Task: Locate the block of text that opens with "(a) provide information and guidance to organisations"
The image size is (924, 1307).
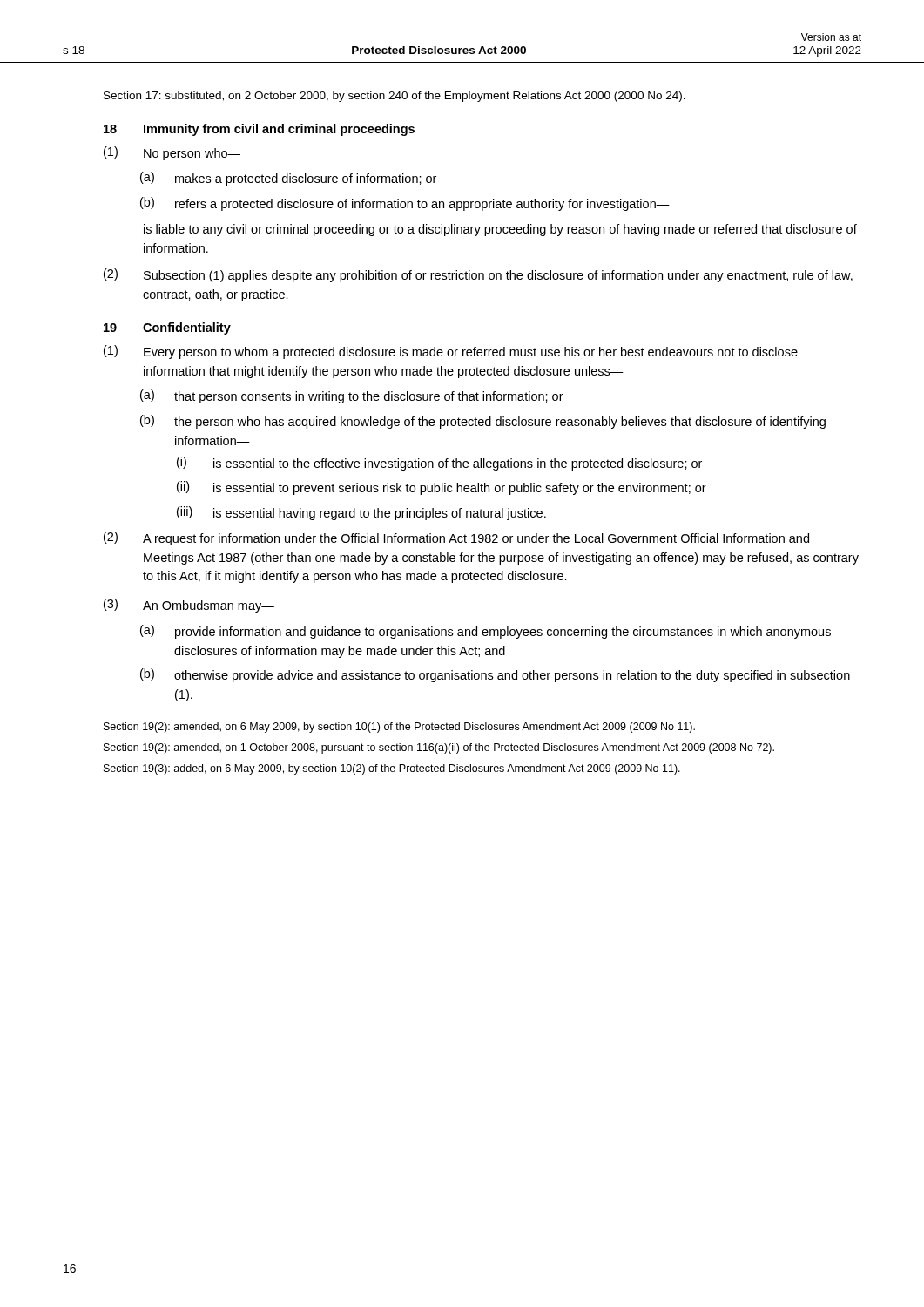Action: coord(500,642)
